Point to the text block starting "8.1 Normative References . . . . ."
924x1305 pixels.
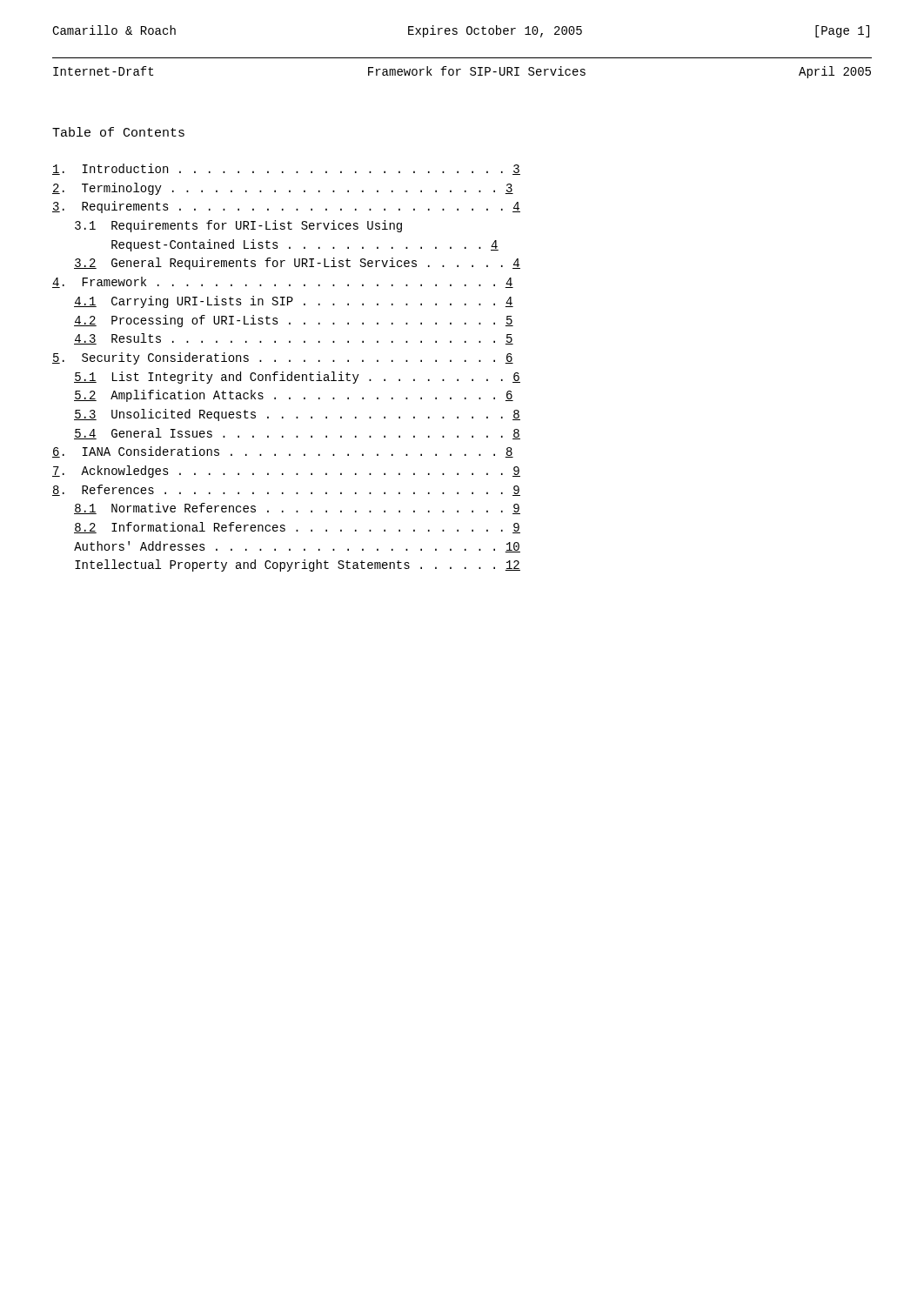(x=462, y=510)
